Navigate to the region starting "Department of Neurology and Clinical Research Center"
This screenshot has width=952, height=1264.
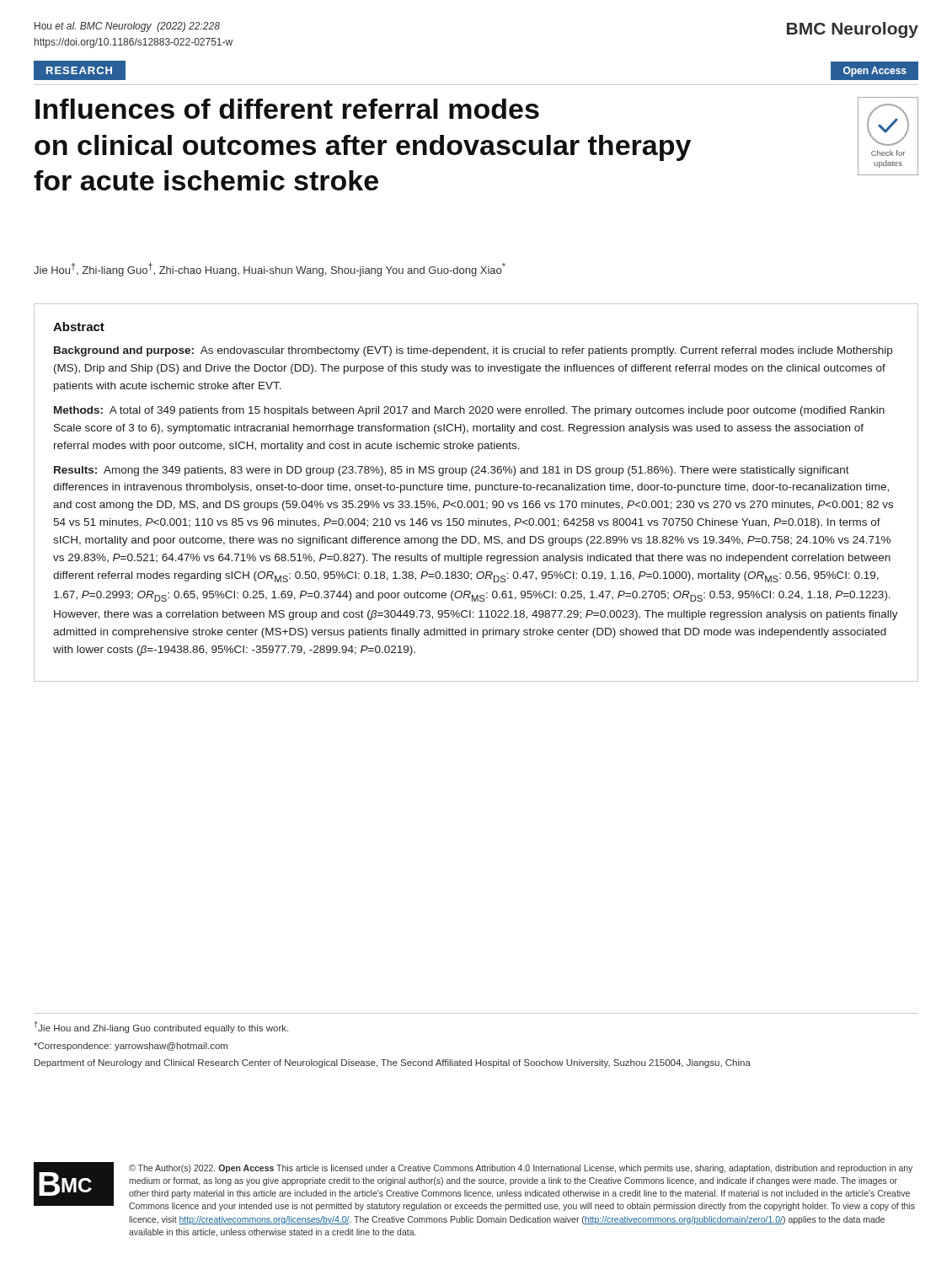[x=392, y=1062]
